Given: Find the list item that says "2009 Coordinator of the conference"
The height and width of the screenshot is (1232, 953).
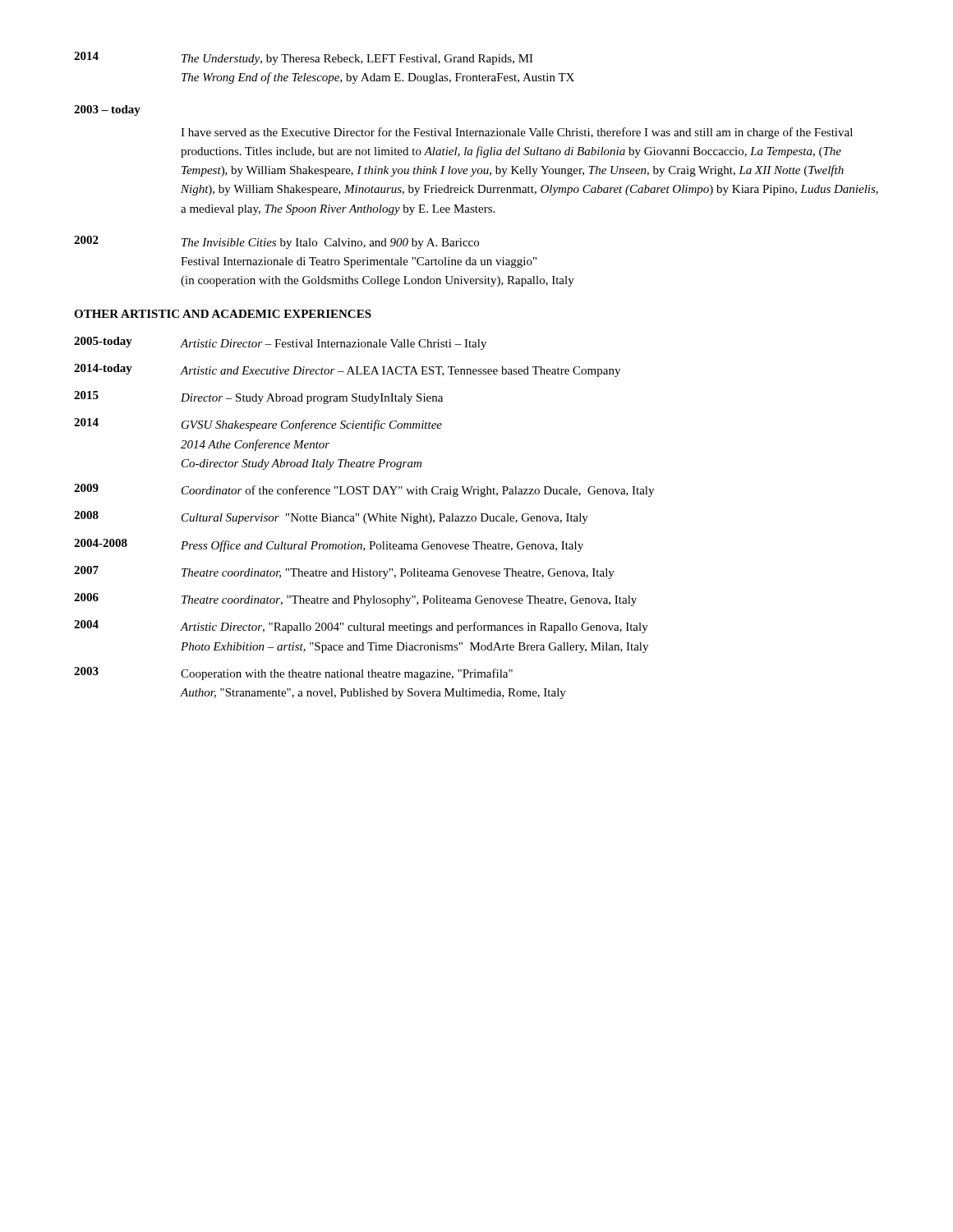Looking at the screenshot, I should click(476, 491).
